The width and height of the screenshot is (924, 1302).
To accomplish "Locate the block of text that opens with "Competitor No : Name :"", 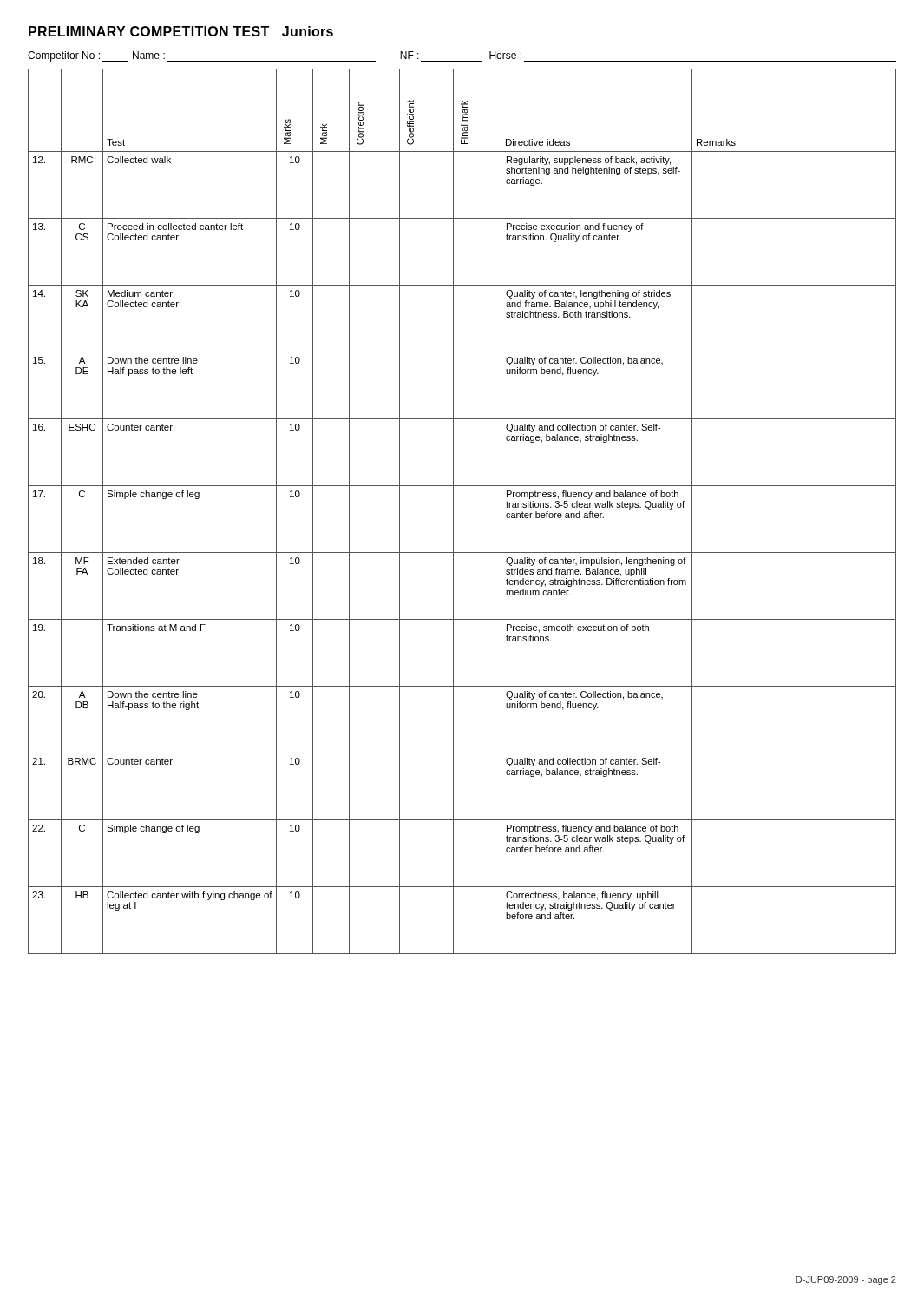I will point(462,55).
